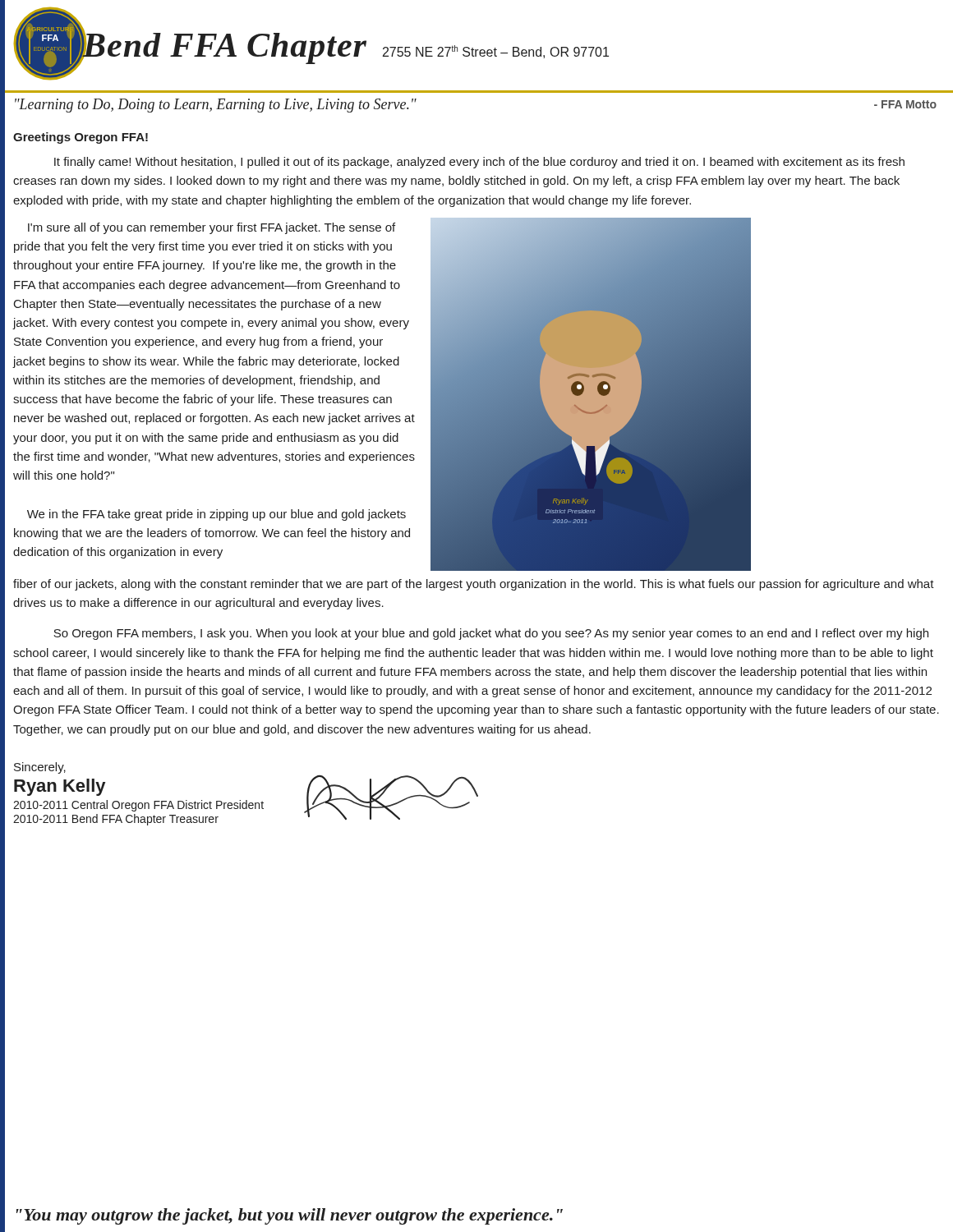
Task: Find "Greetings Oregon FFA!" on this page
Action: [x=81, y=137]
